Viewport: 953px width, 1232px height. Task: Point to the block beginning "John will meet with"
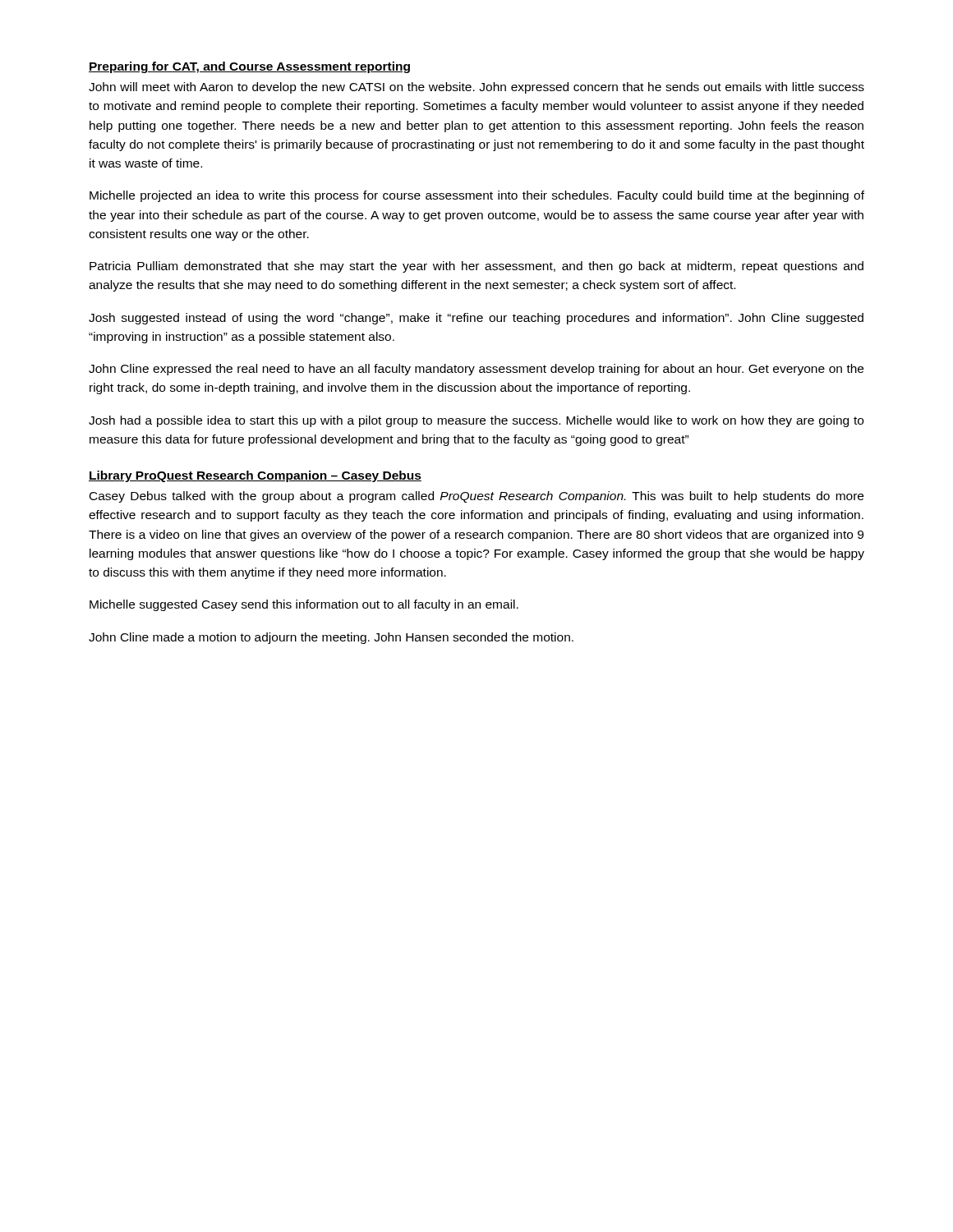(x=476, y=125)
